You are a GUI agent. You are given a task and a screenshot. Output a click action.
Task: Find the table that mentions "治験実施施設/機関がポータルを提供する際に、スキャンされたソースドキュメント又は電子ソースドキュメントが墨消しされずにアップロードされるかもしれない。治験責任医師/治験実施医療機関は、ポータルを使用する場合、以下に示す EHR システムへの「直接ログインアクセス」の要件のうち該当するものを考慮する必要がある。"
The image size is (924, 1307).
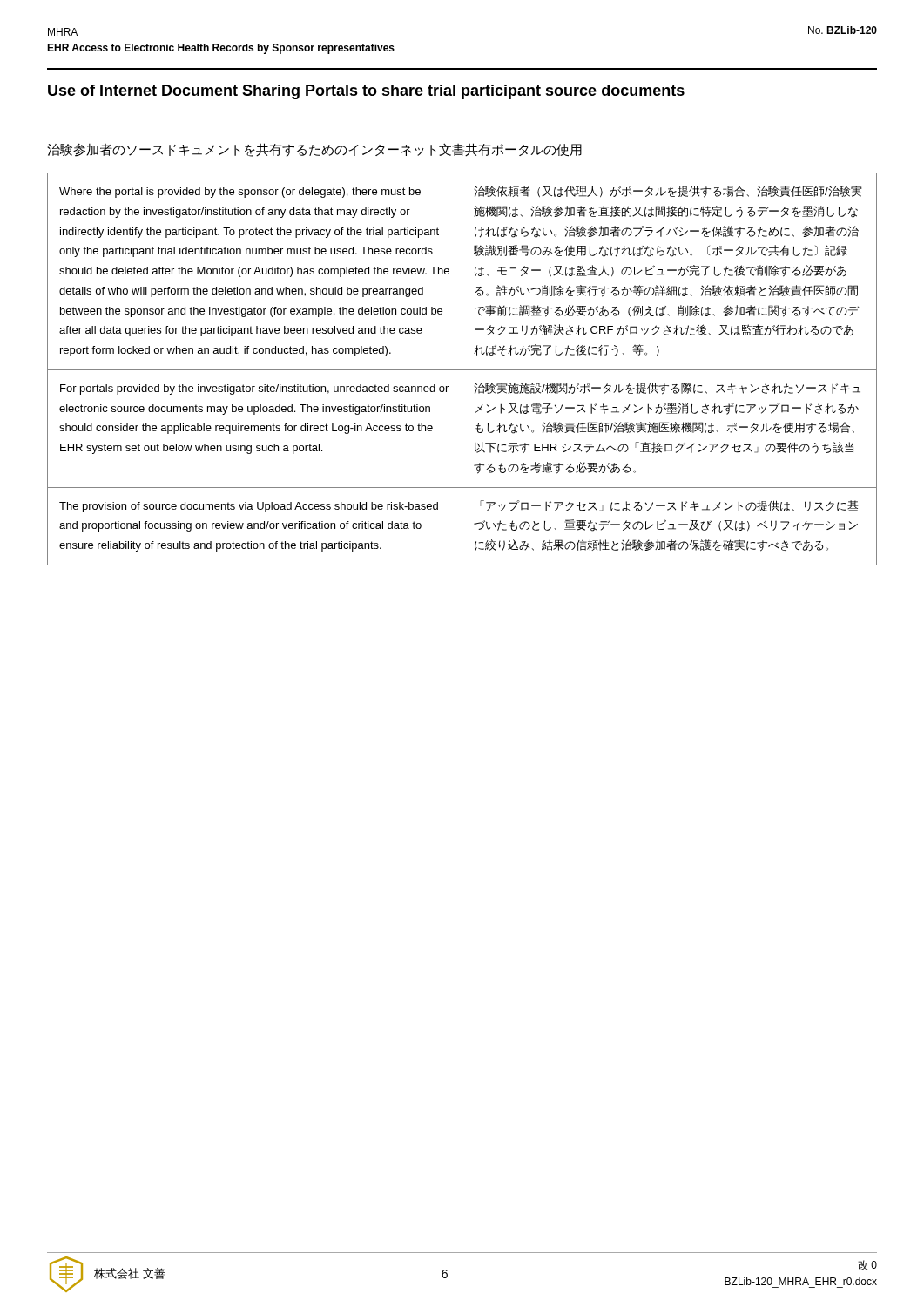coord(462,369)
